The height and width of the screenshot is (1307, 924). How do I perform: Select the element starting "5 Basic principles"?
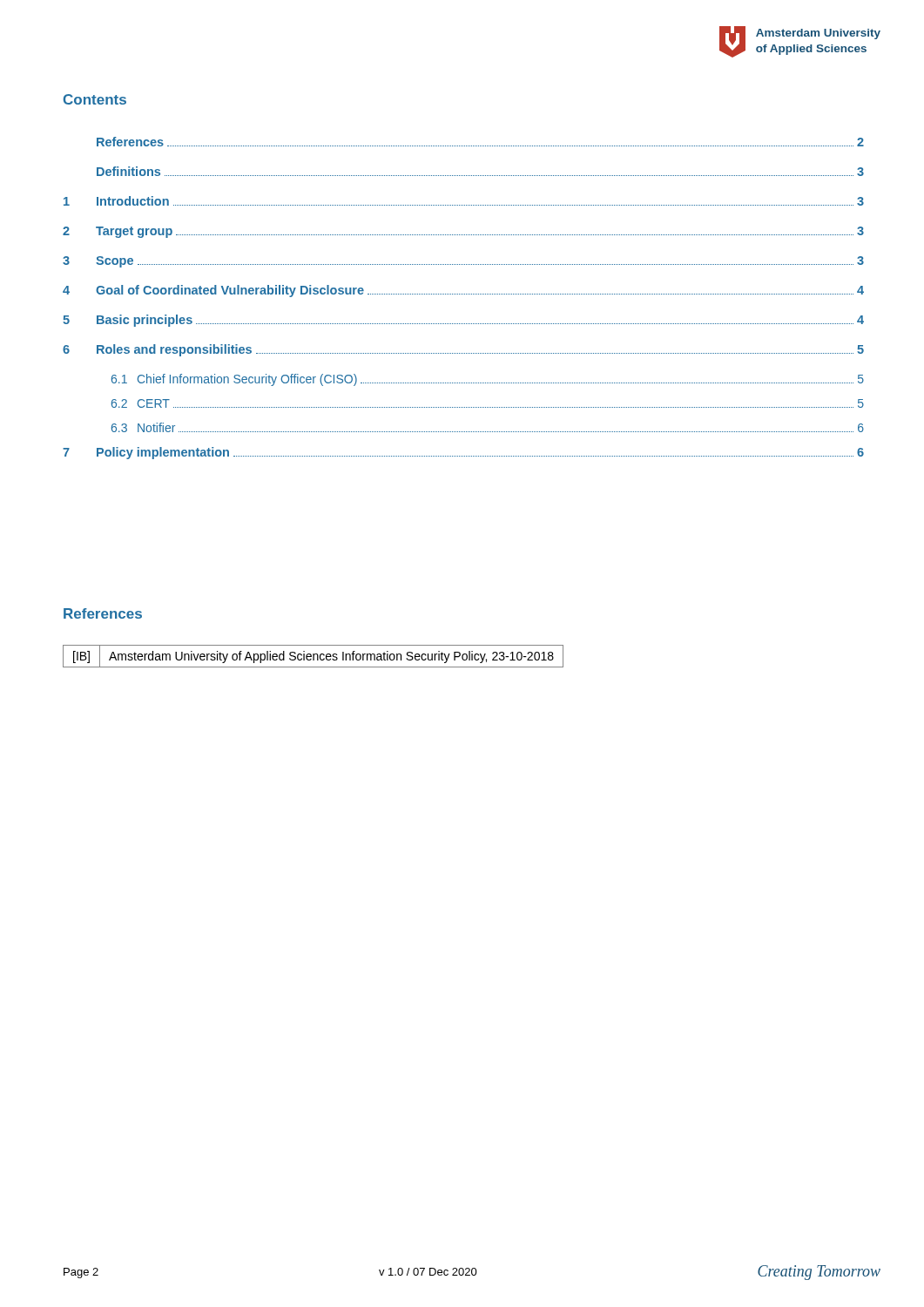click(x=463, y=320)
